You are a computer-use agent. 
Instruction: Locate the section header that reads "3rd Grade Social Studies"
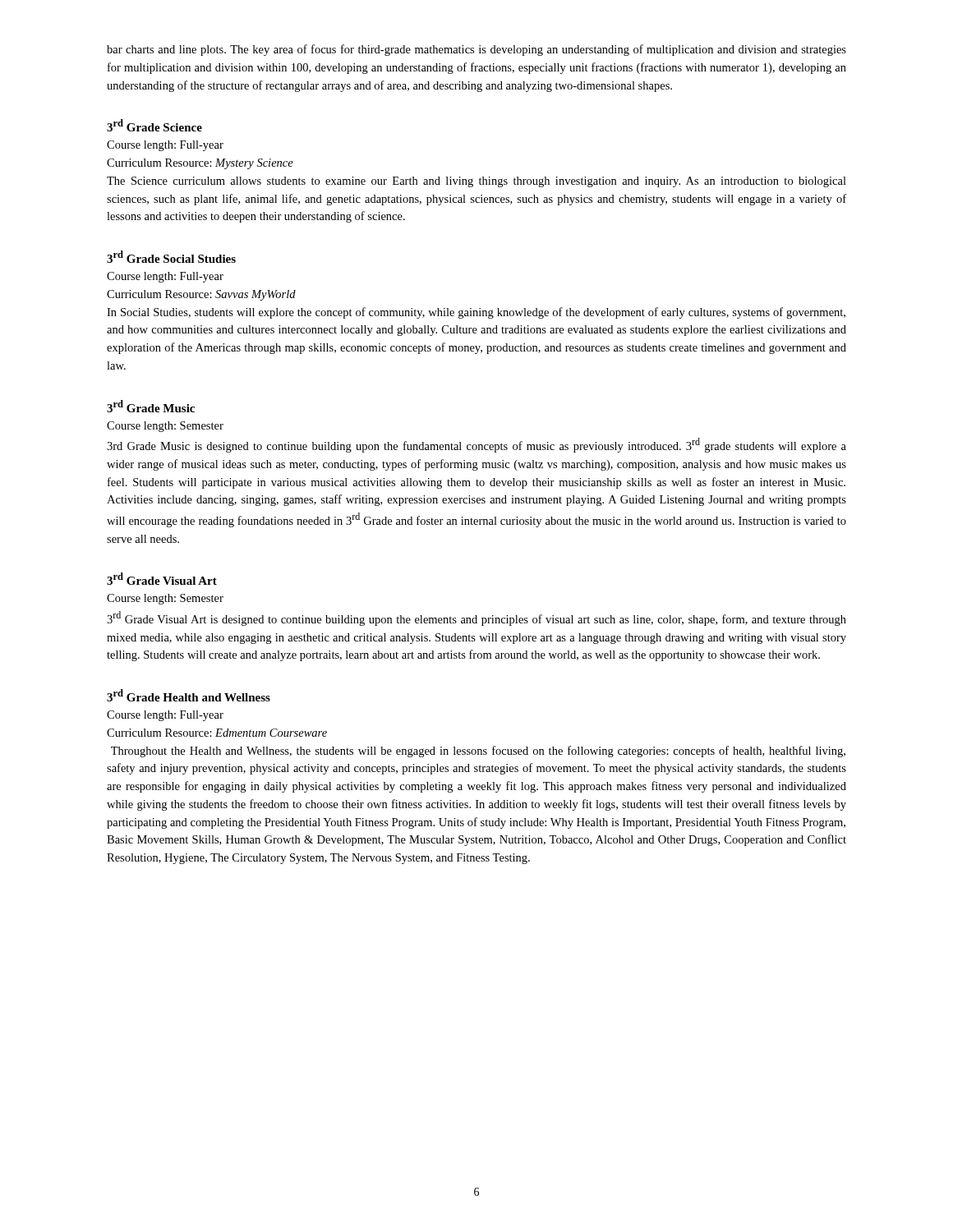pyautogui.click(x=171, y=257)
